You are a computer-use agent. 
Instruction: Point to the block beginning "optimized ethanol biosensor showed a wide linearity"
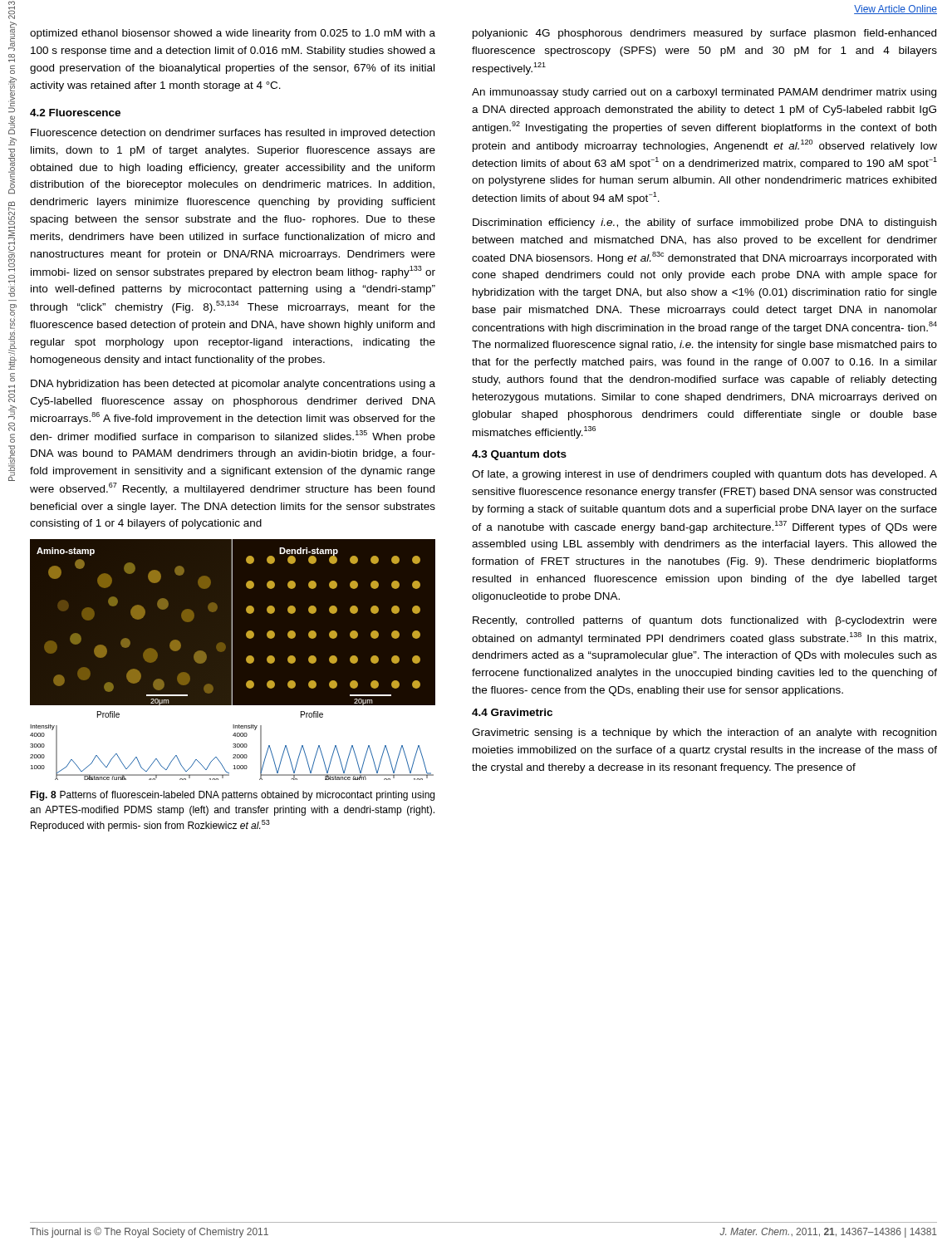[x=233, y=60]
